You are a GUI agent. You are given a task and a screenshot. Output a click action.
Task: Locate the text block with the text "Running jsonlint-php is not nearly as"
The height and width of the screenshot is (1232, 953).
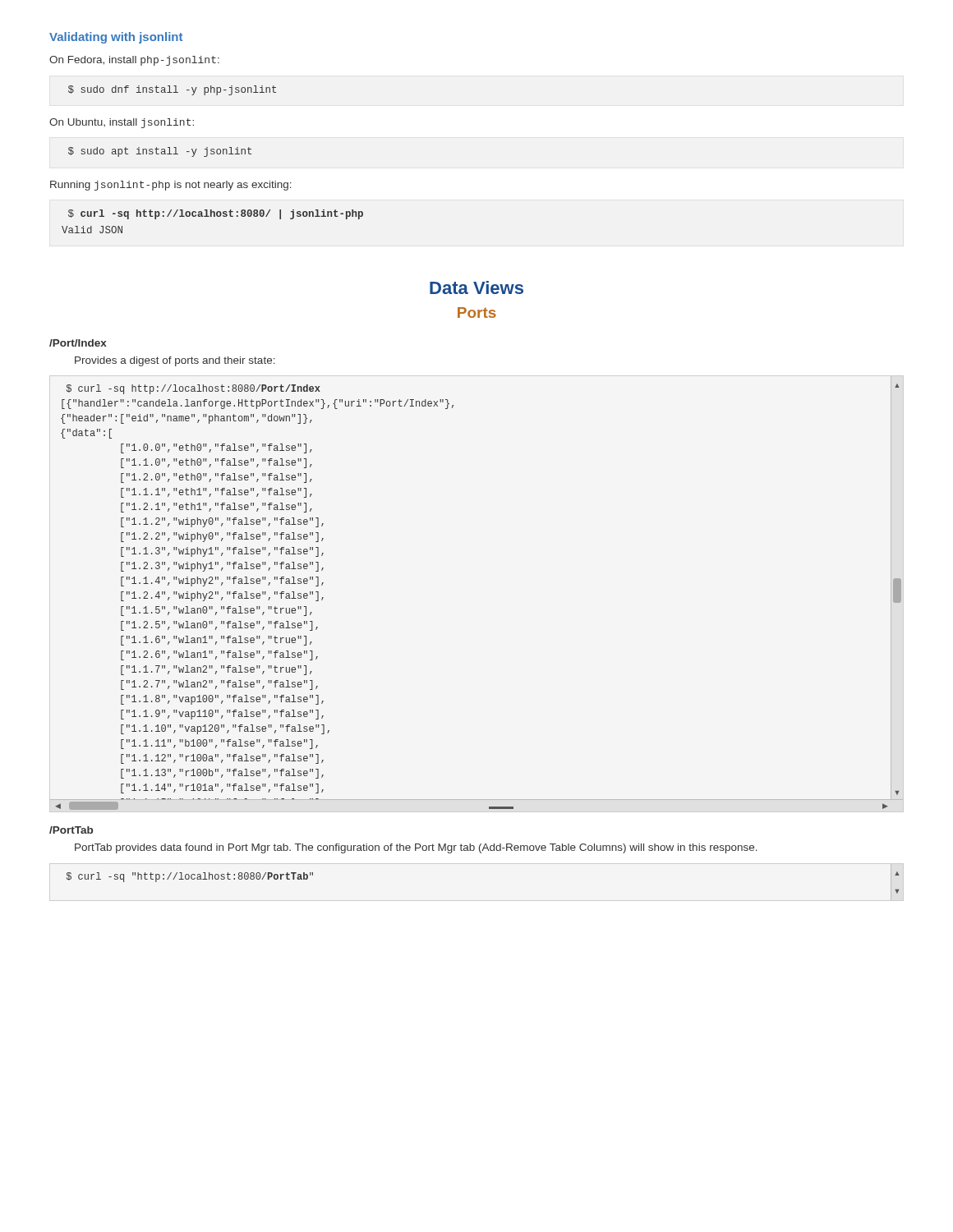tap(171, 185)
